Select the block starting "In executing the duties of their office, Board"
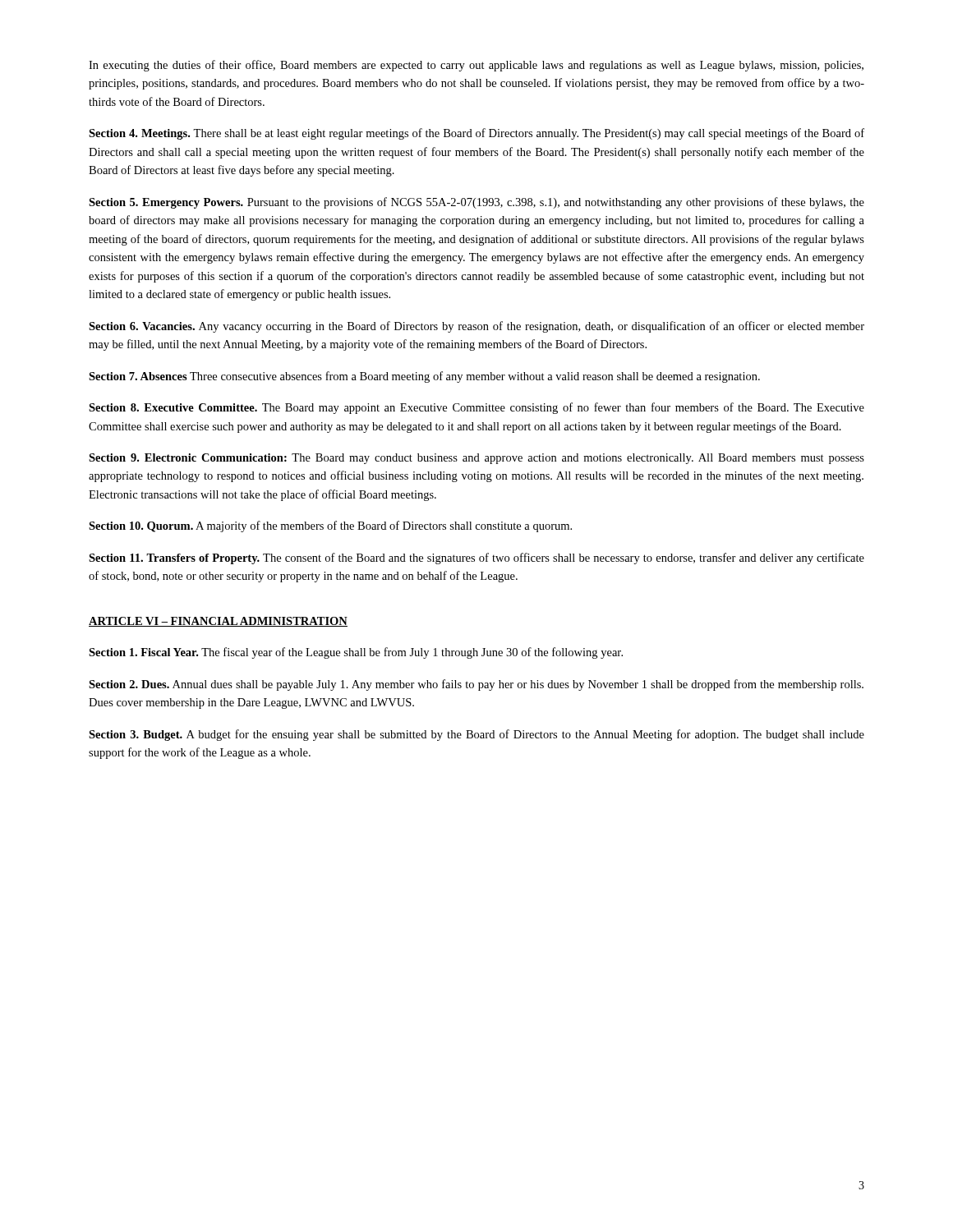Image resolution: width=953 pixels, height=1232 pixels. pos(476,84)
